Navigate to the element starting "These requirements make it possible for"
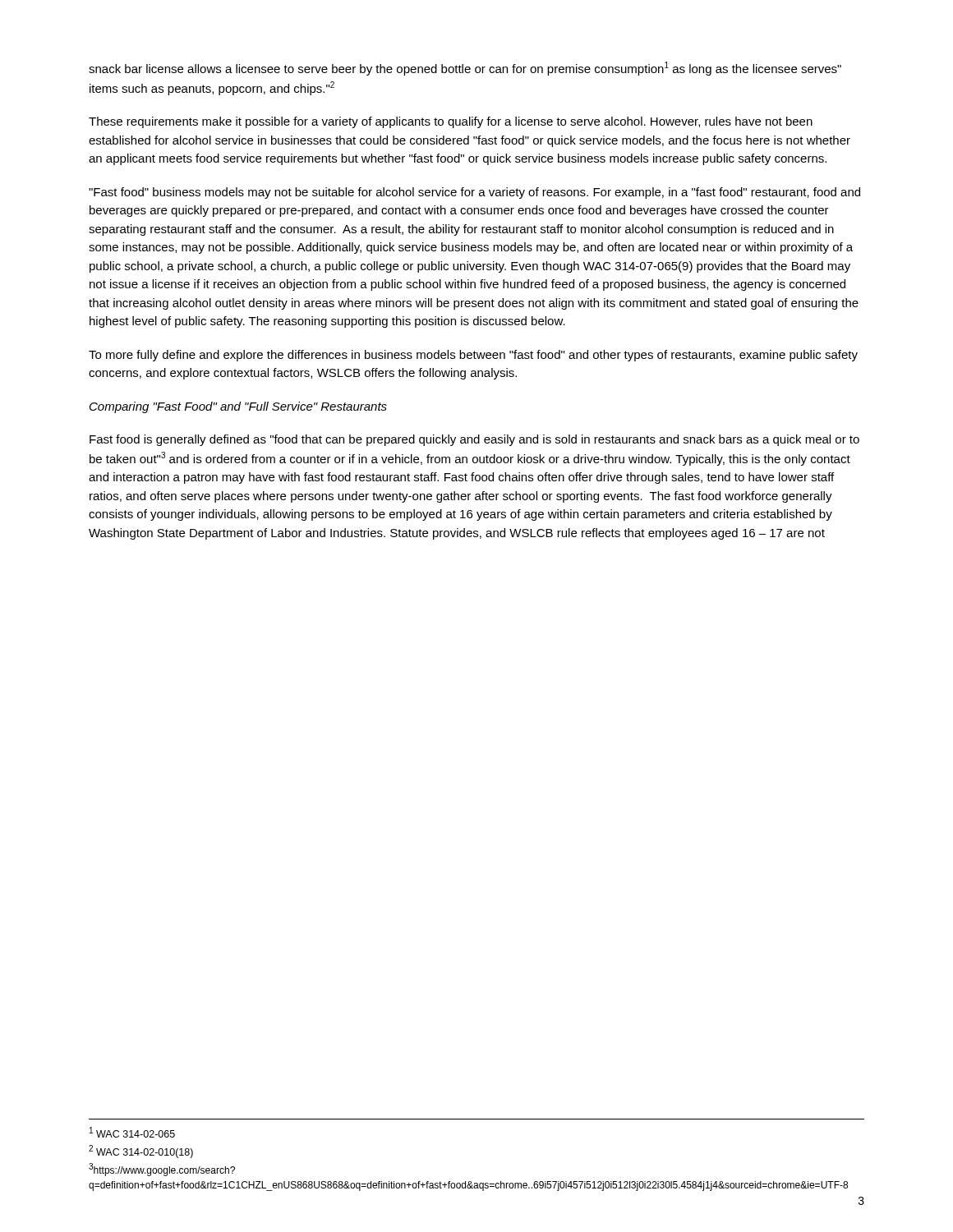This screenshot has width=953, height=1232. [469, 140]
